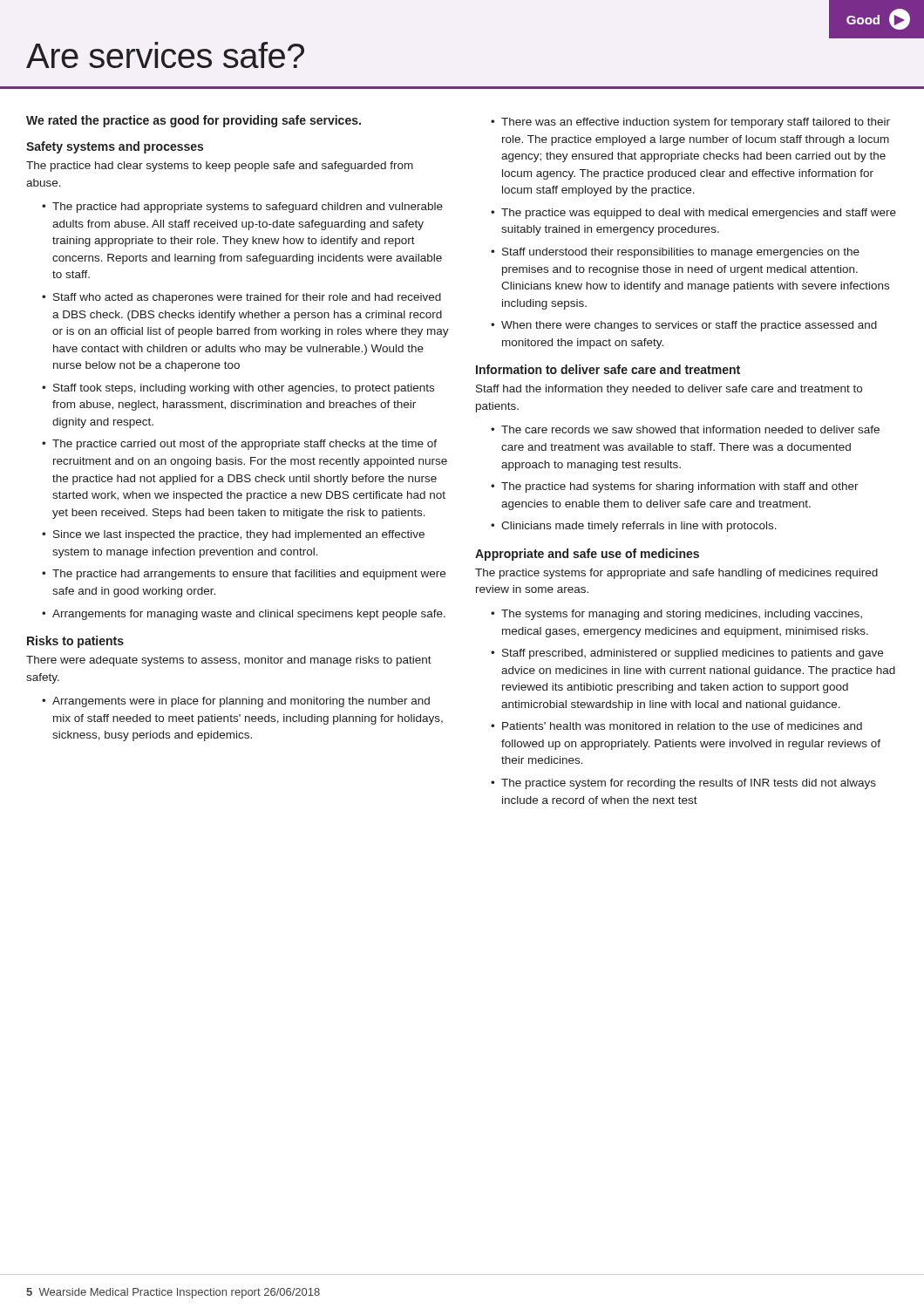924x1308 pixels.
Task: Locate the block starting "Clinicians made timely referrals in"
Action: pyautogui.click(x=639, y=526)
